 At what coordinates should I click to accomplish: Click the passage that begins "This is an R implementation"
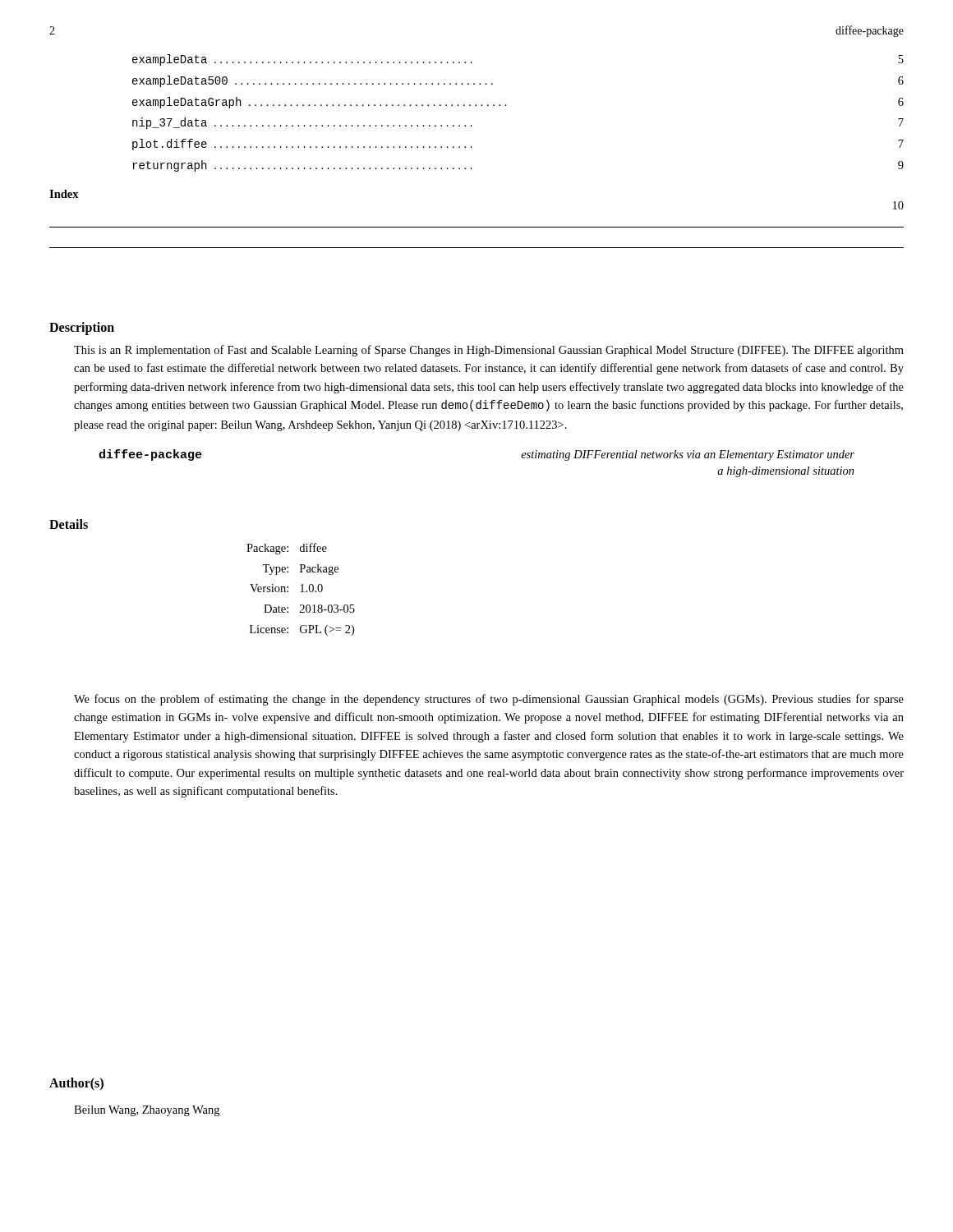pyautogui.click(x=489, y=387)
